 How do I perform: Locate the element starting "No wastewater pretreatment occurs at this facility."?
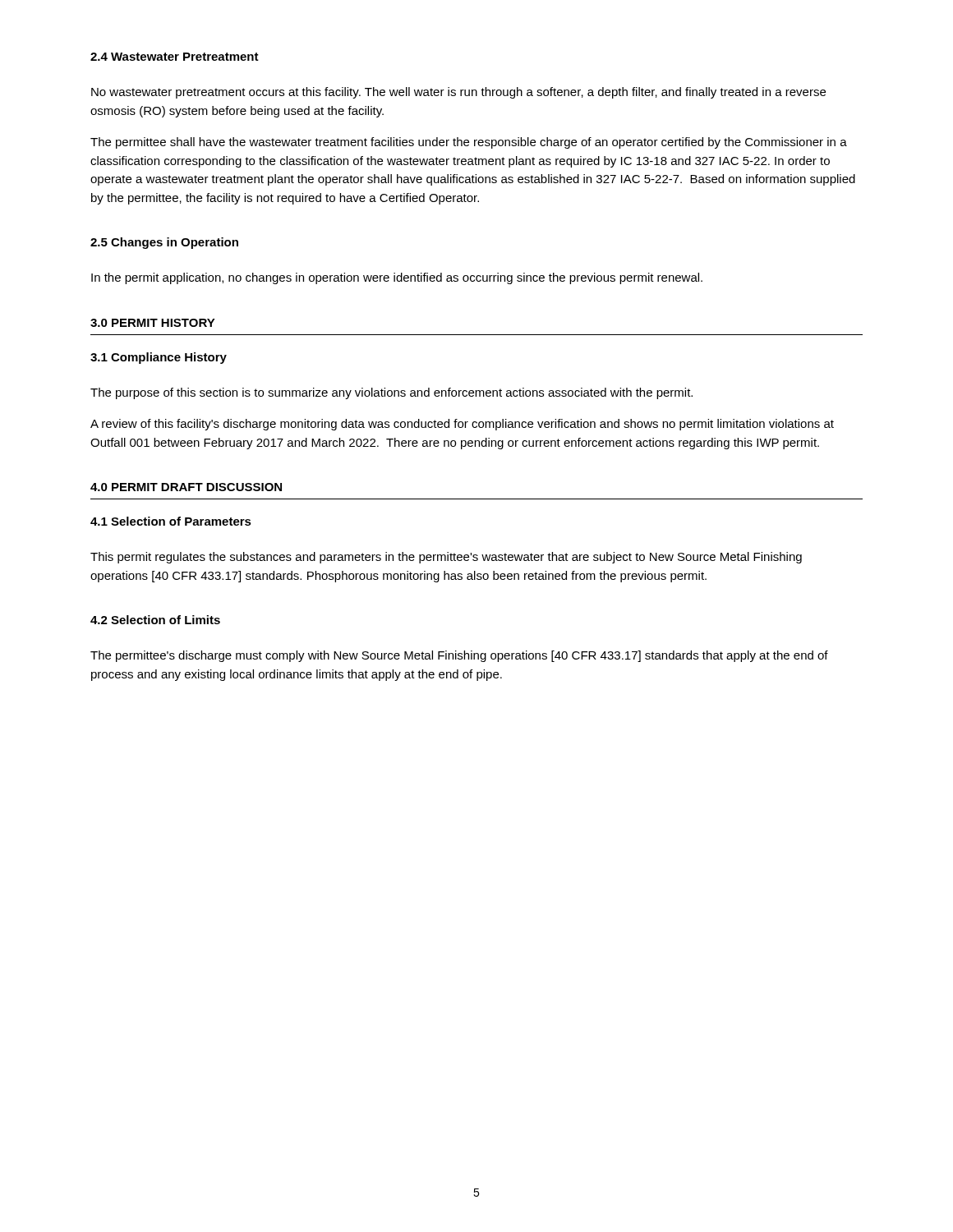coord(458,101)
